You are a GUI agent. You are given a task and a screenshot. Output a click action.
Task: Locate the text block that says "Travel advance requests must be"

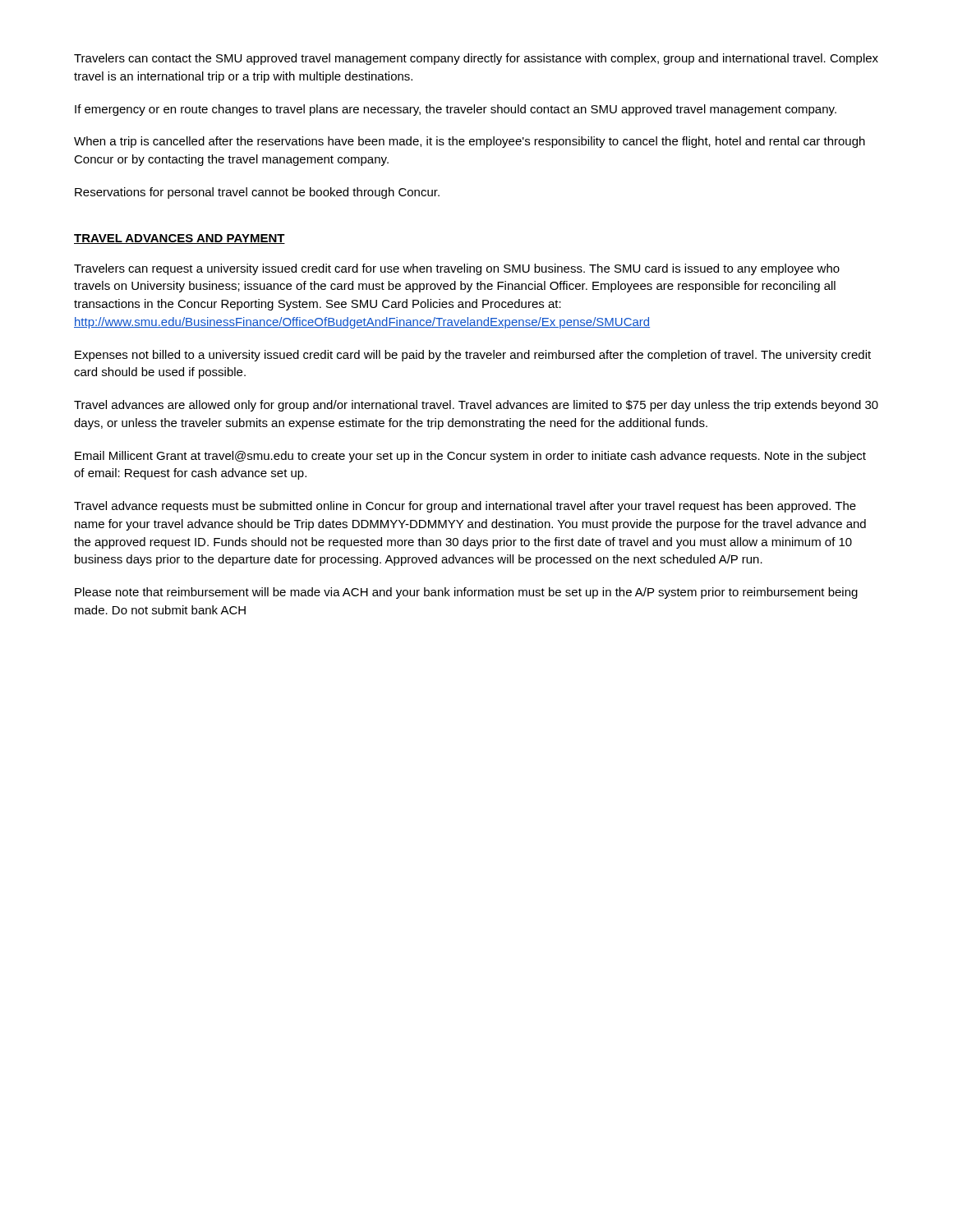click(x=470, y=532)
